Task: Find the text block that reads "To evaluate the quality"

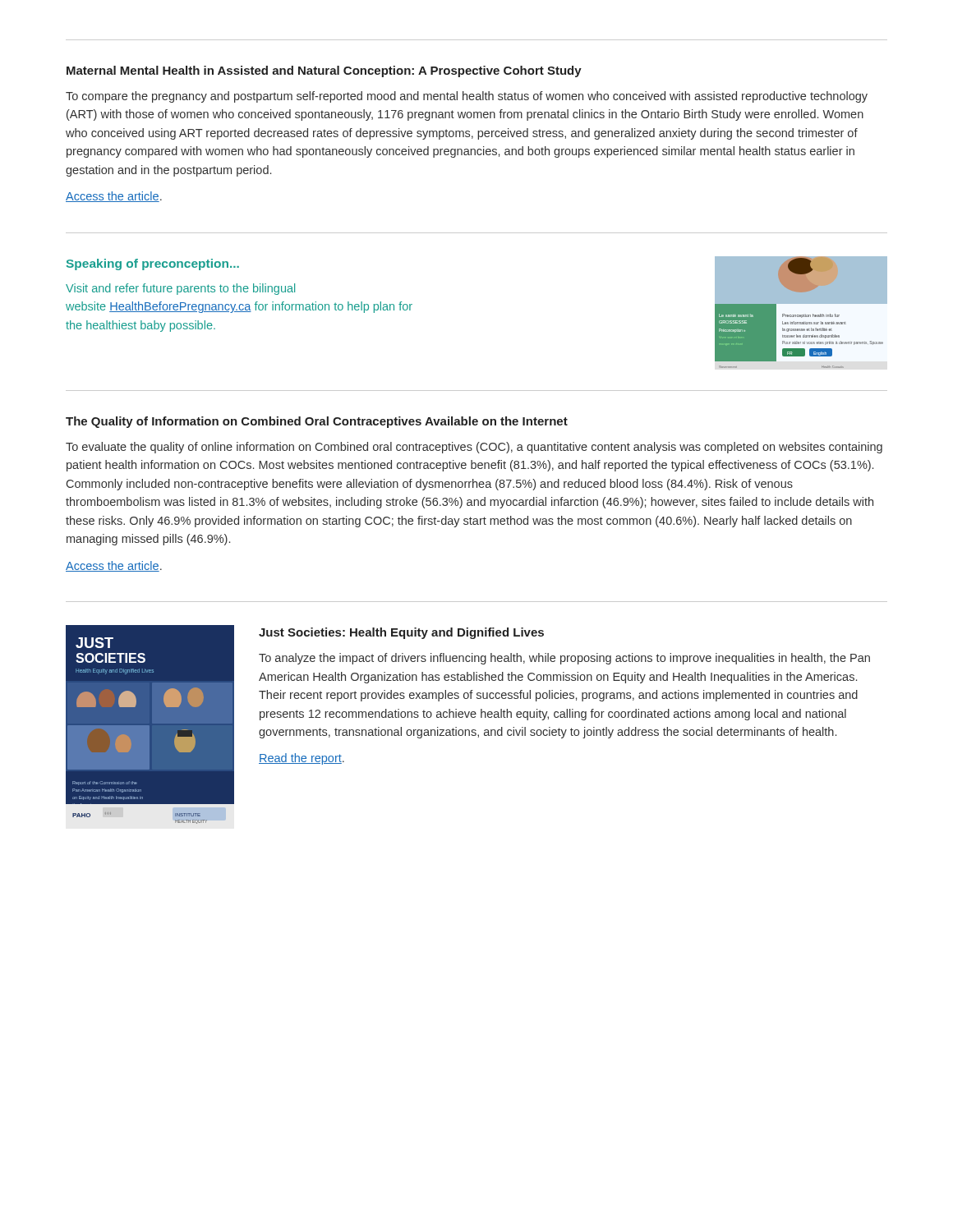Action: 476,493
